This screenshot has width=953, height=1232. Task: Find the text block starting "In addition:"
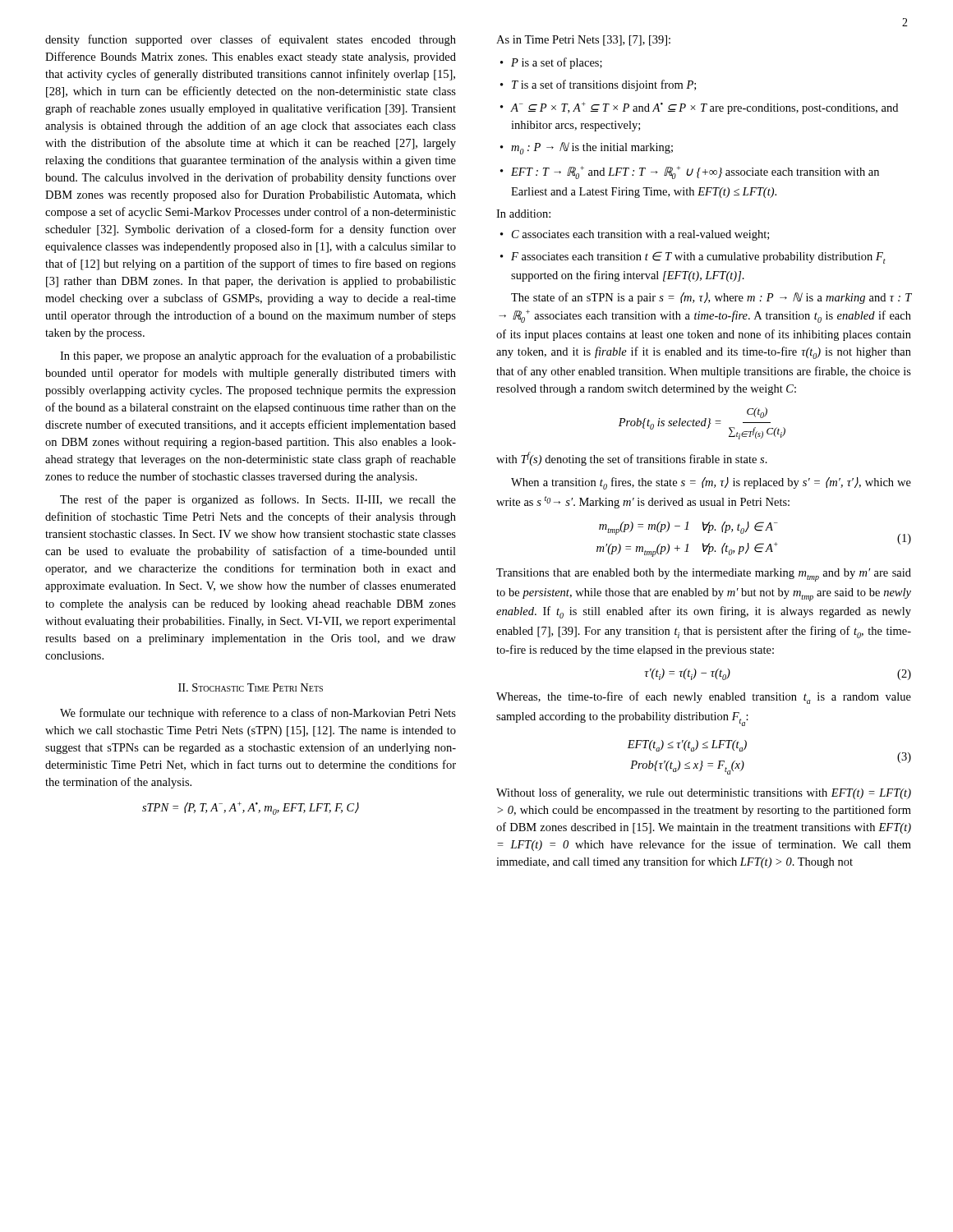[x=523, y=214]
